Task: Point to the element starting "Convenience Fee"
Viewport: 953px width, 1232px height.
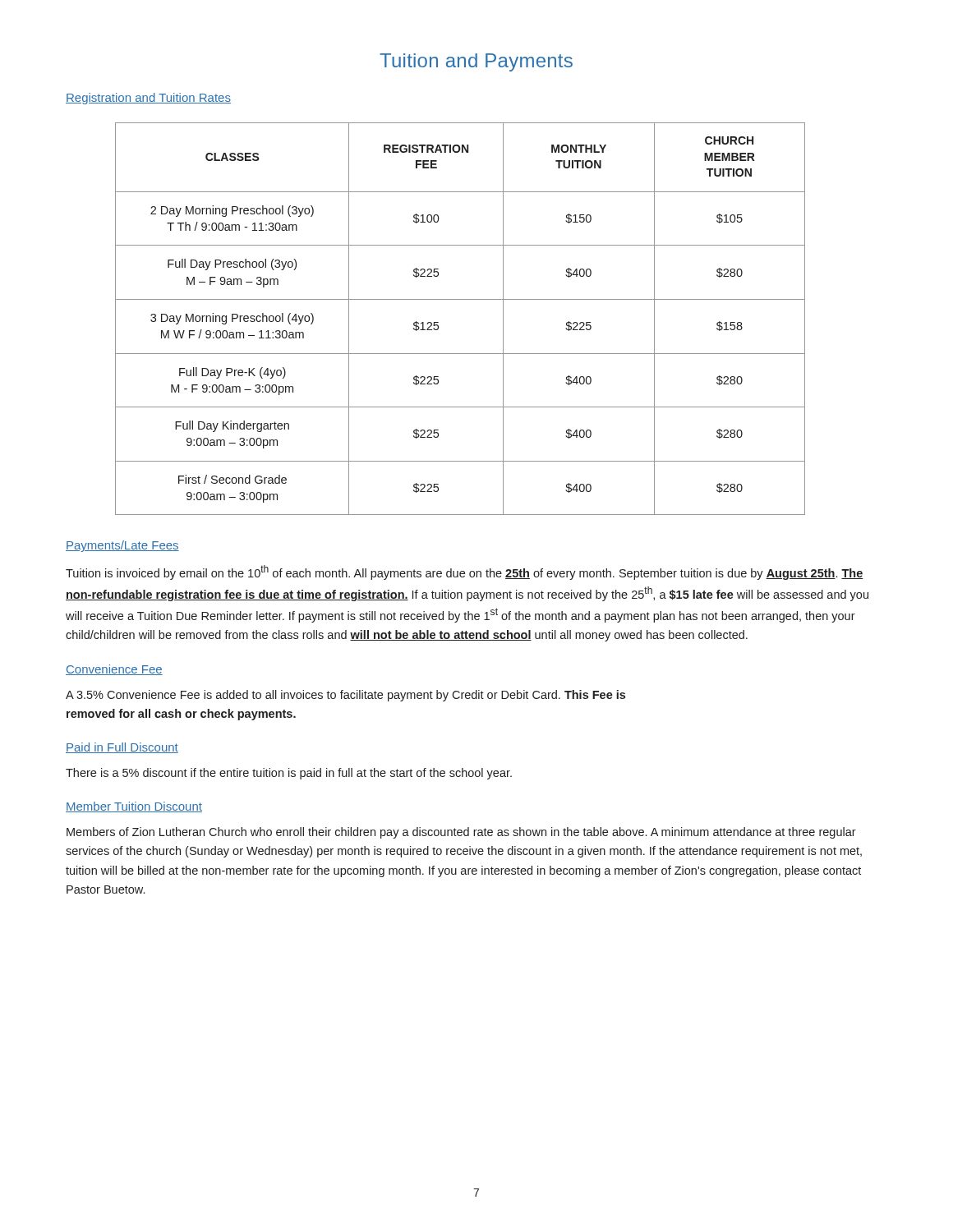Action: pos(114,669)
